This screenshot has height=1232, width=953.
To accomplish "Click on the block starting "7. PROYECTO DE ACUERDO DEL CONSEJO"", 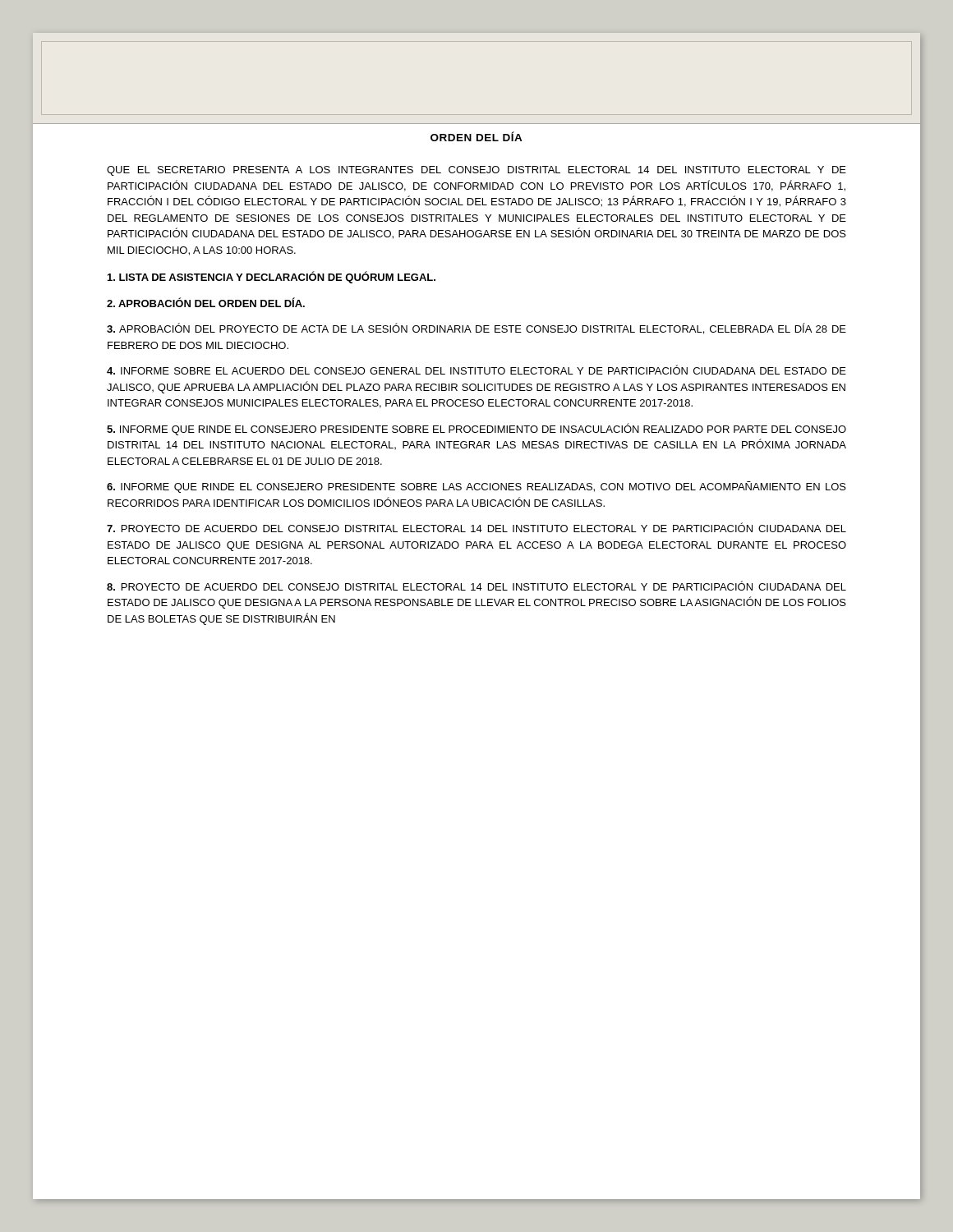I will 476,545.
